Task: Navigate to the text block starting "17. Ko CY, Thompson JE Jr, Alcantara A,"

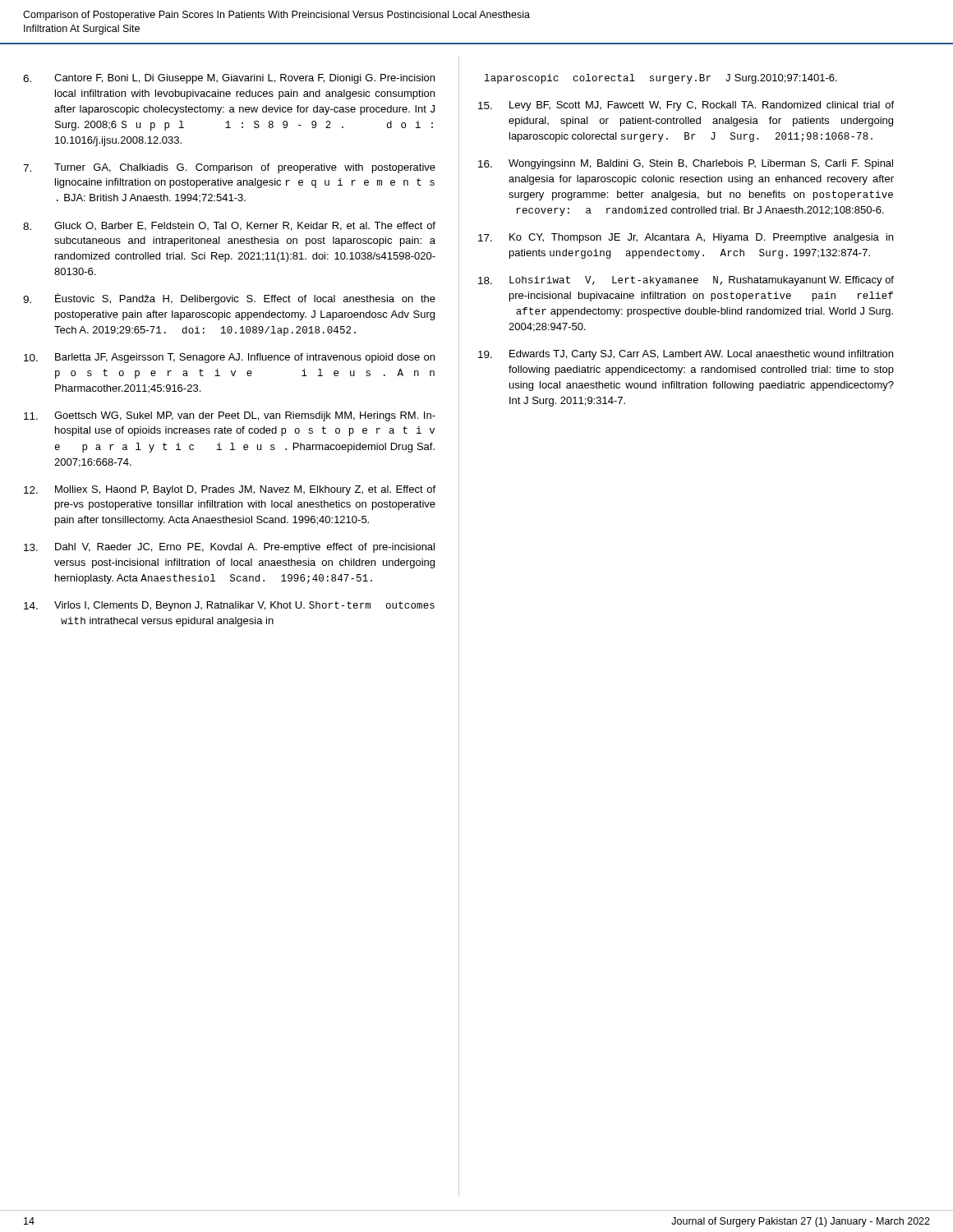Action: 686,245
